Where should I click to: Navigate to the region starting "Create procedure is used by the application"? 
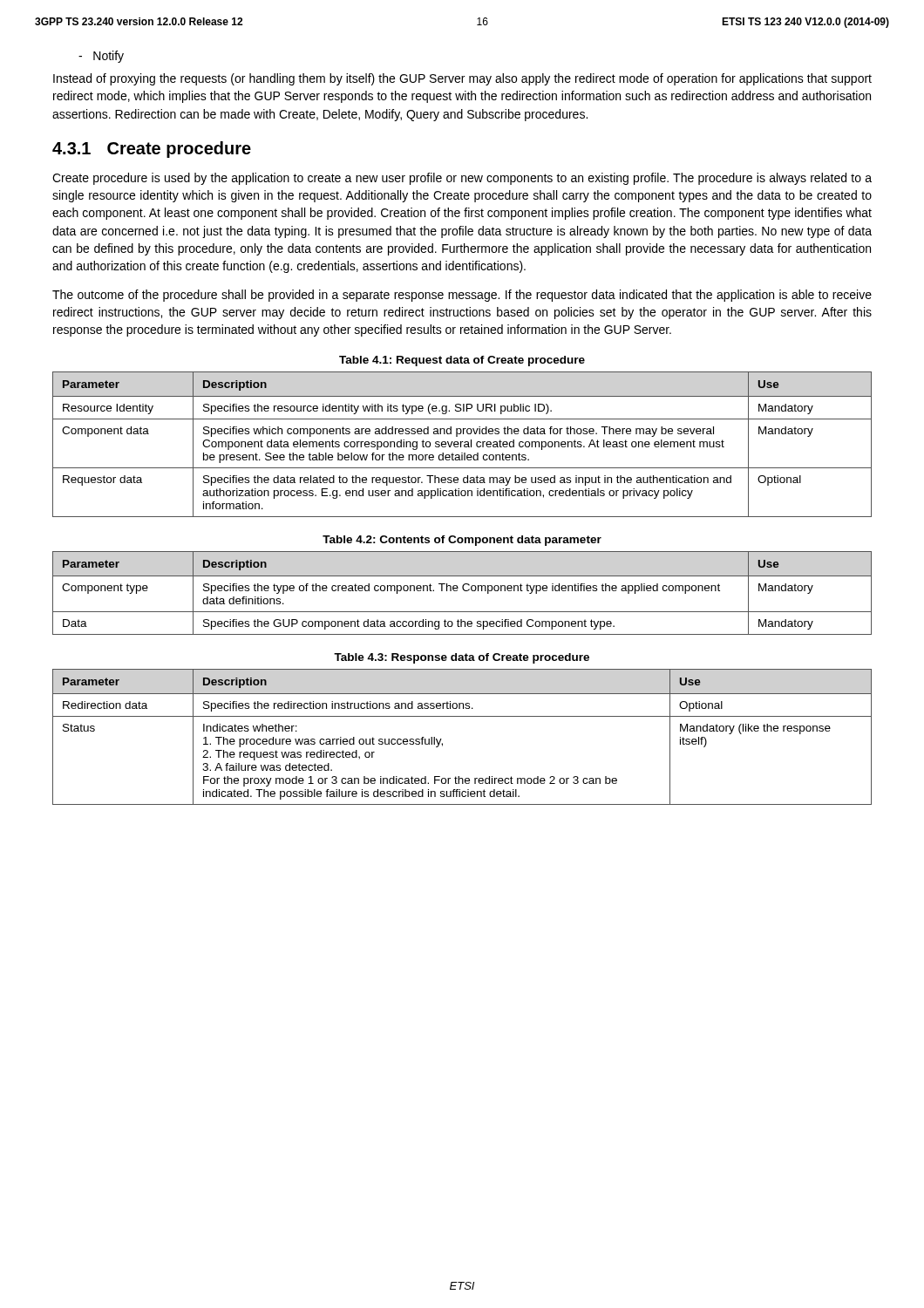click(462, 222)
